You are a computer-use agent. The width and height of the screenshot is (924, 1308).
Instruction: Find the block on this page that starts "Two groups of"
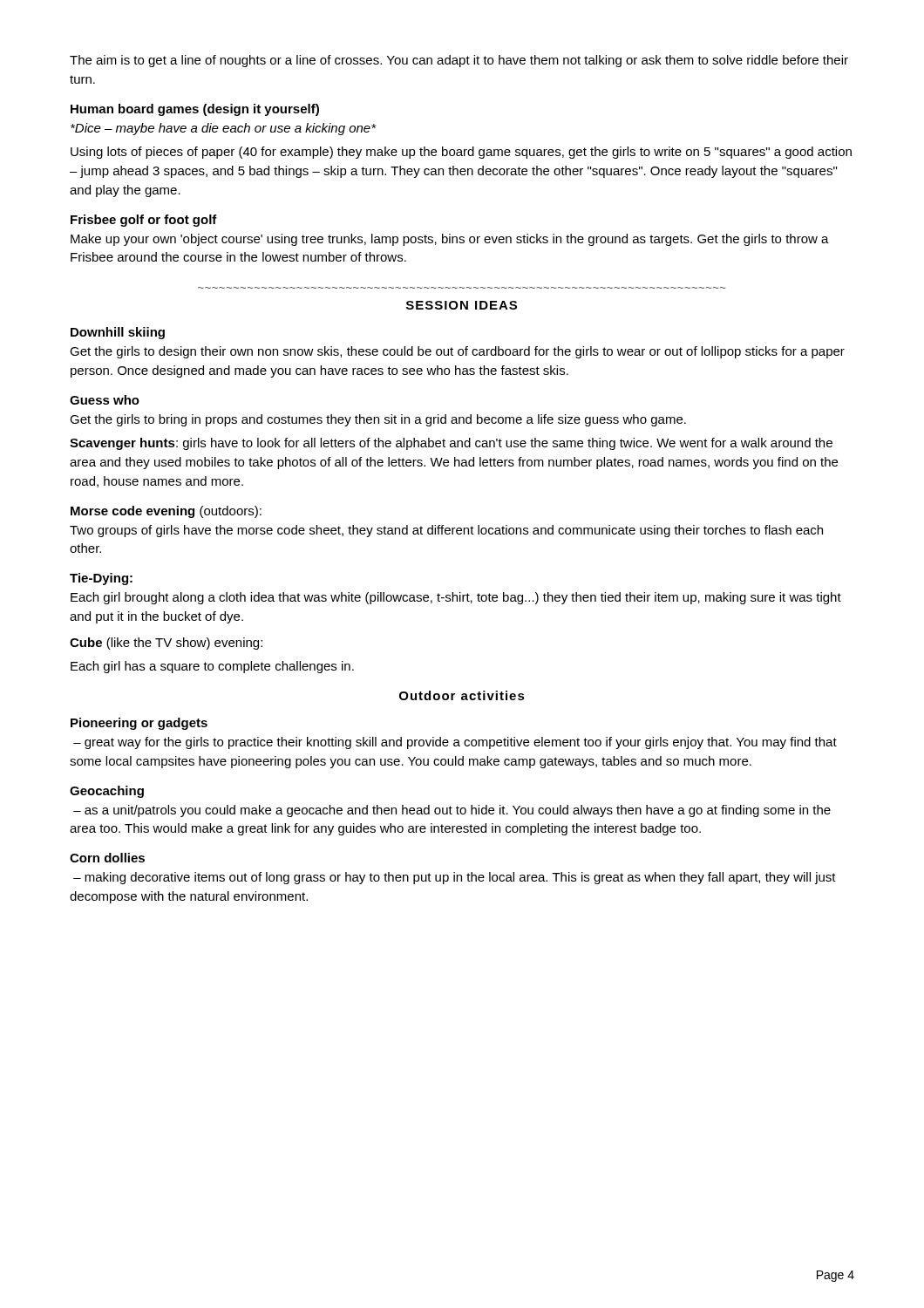[447, 539]
